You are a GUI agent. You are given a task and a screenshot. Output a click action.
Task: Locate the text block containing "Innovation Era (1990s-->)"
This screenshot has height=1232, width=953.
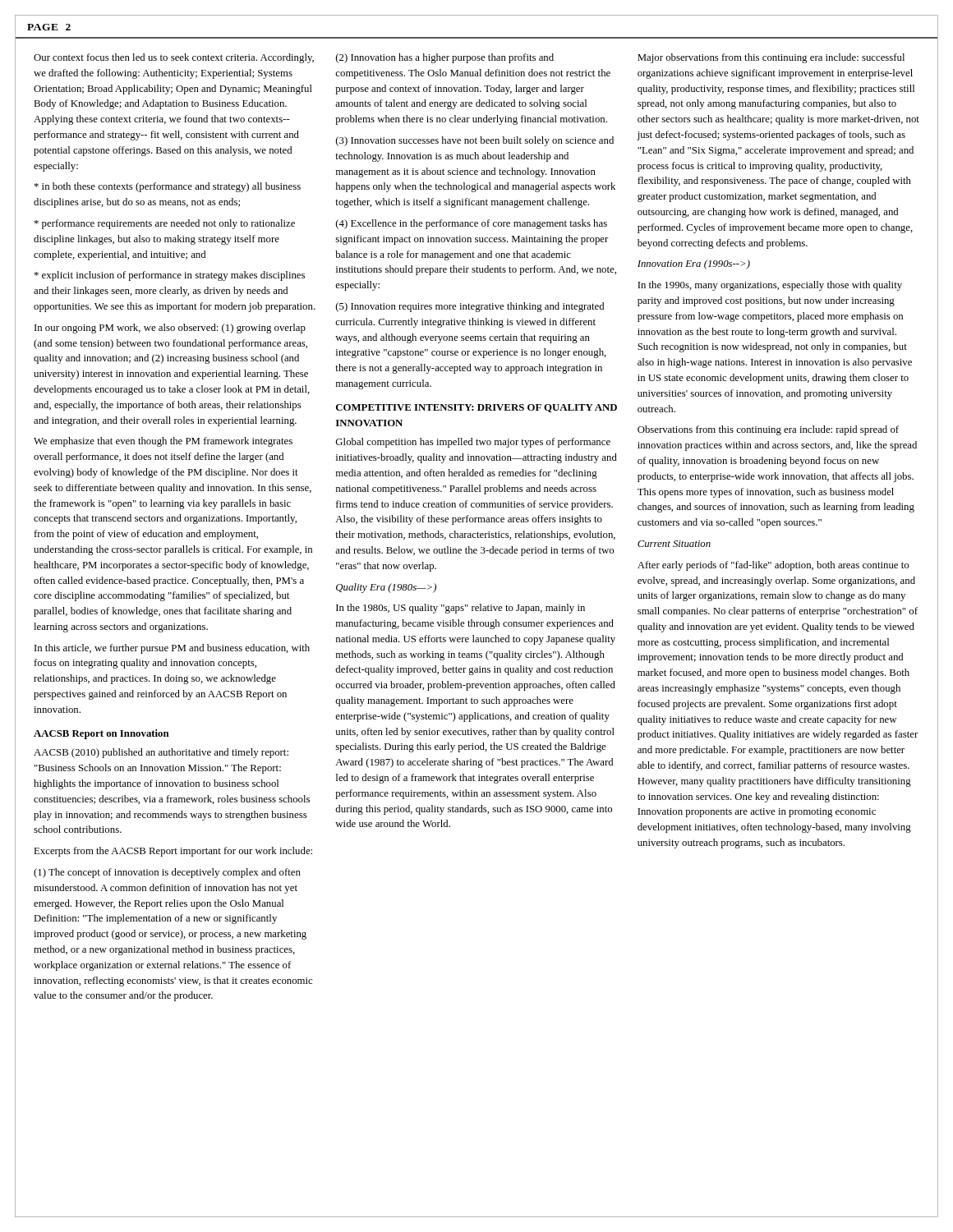tap(778, 394)
